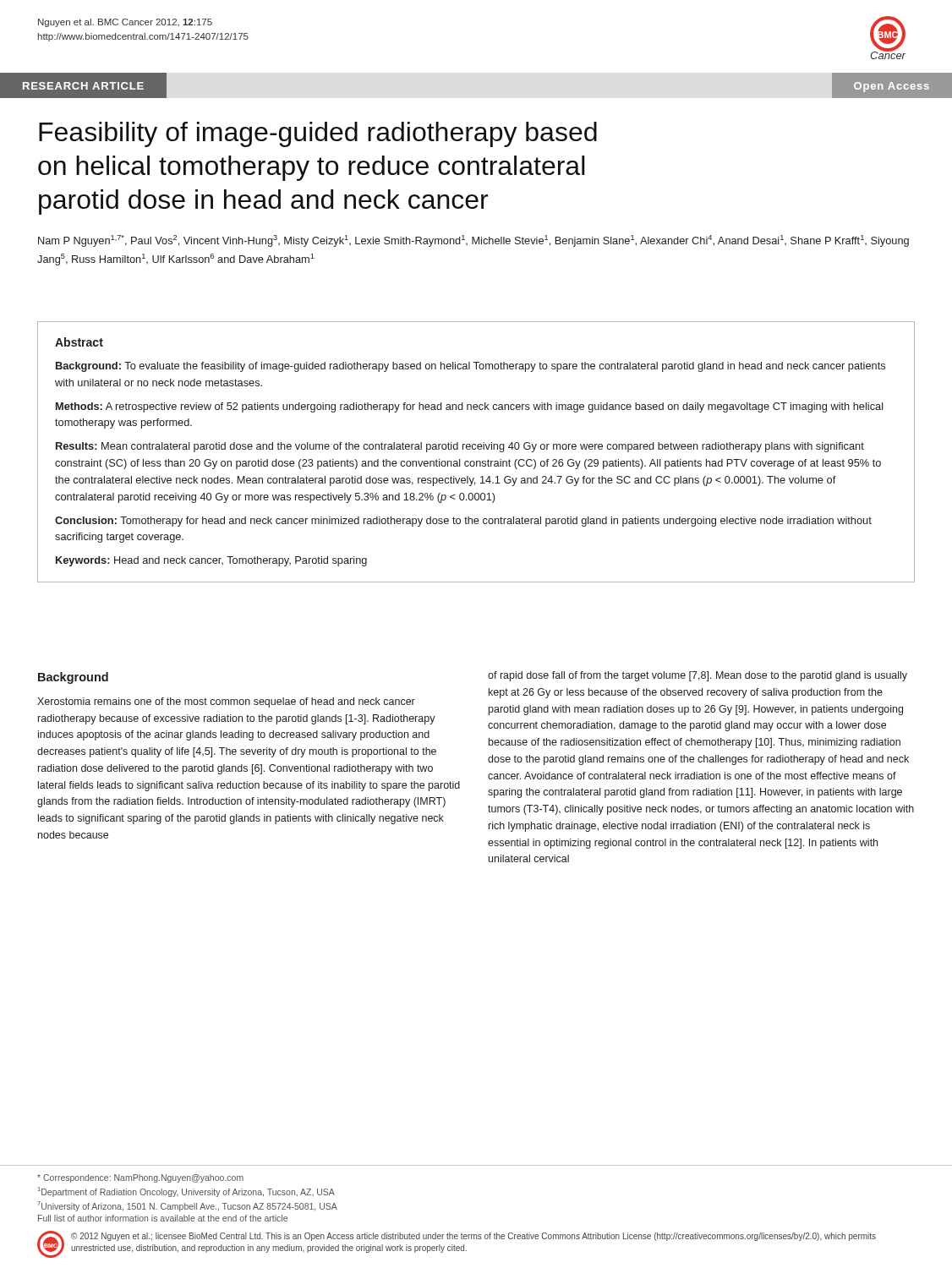The height and width of the screenshot is (1268, 952).
Task: Click on the text block with the text "Methods: A retrospective review"
Action: [x=469, y=414]
